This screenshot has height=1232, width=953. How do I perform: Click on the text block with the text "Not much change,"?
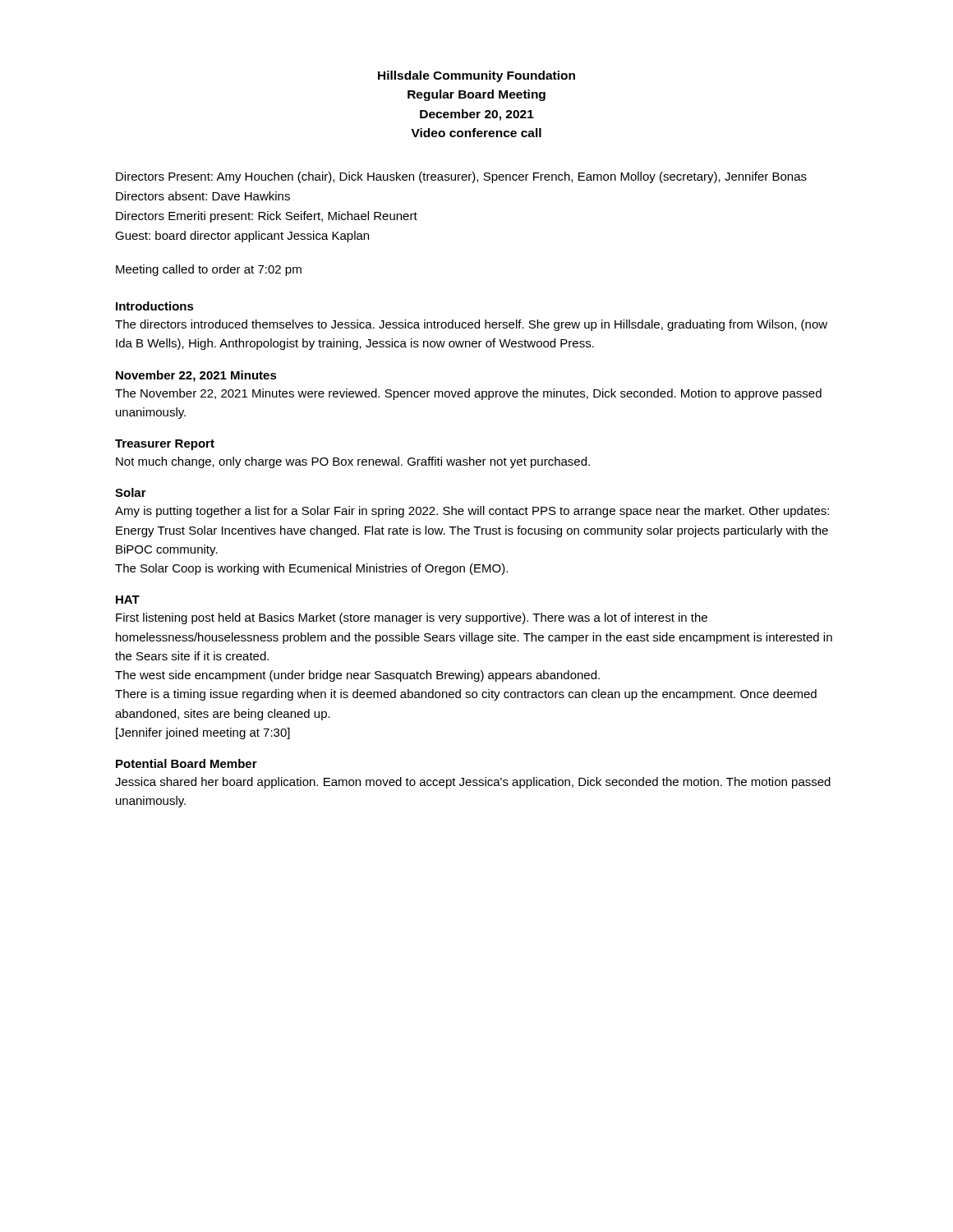(353, 461)
